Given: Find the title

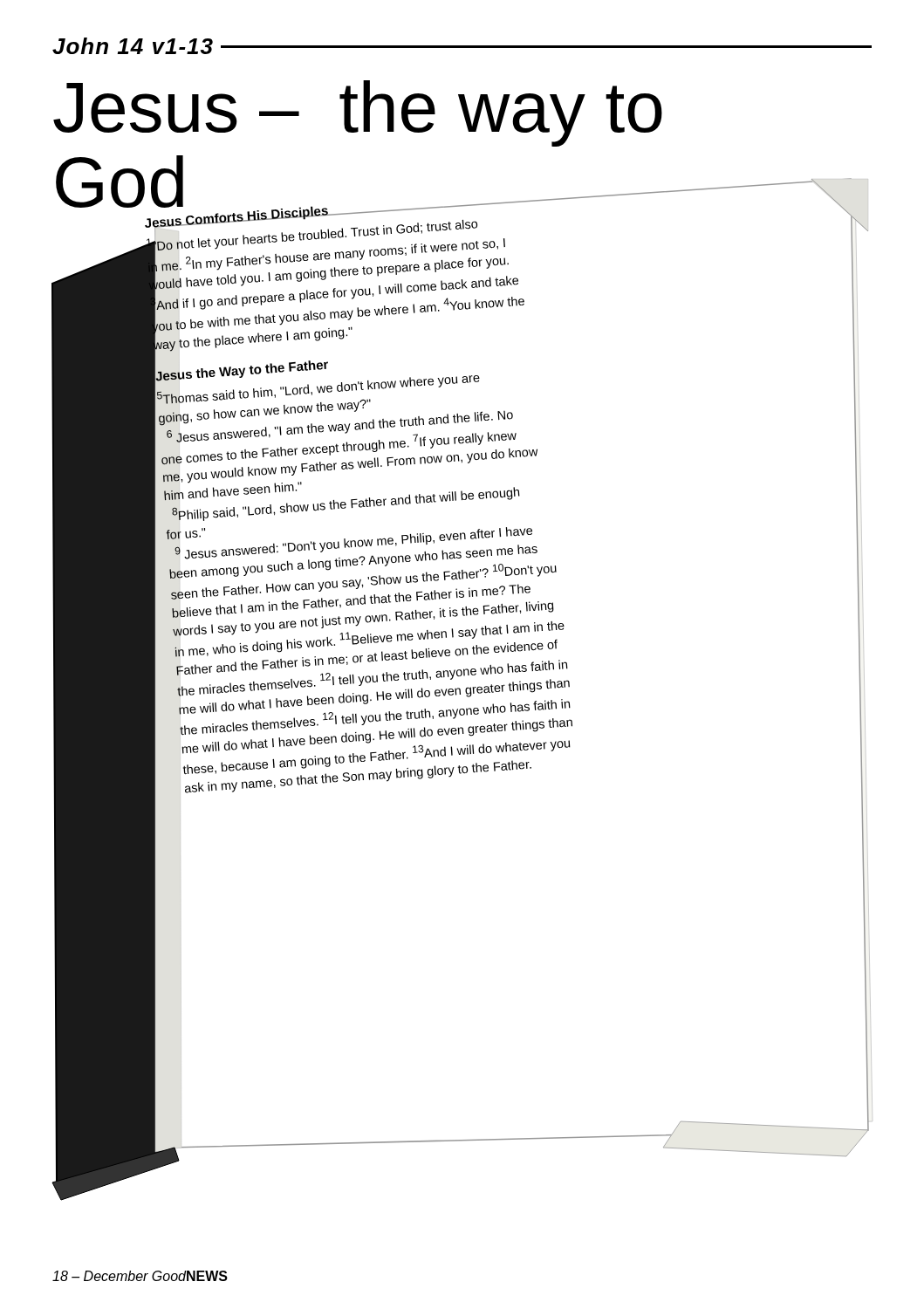Looking at the screenshot, I should (x=436, y=145).
